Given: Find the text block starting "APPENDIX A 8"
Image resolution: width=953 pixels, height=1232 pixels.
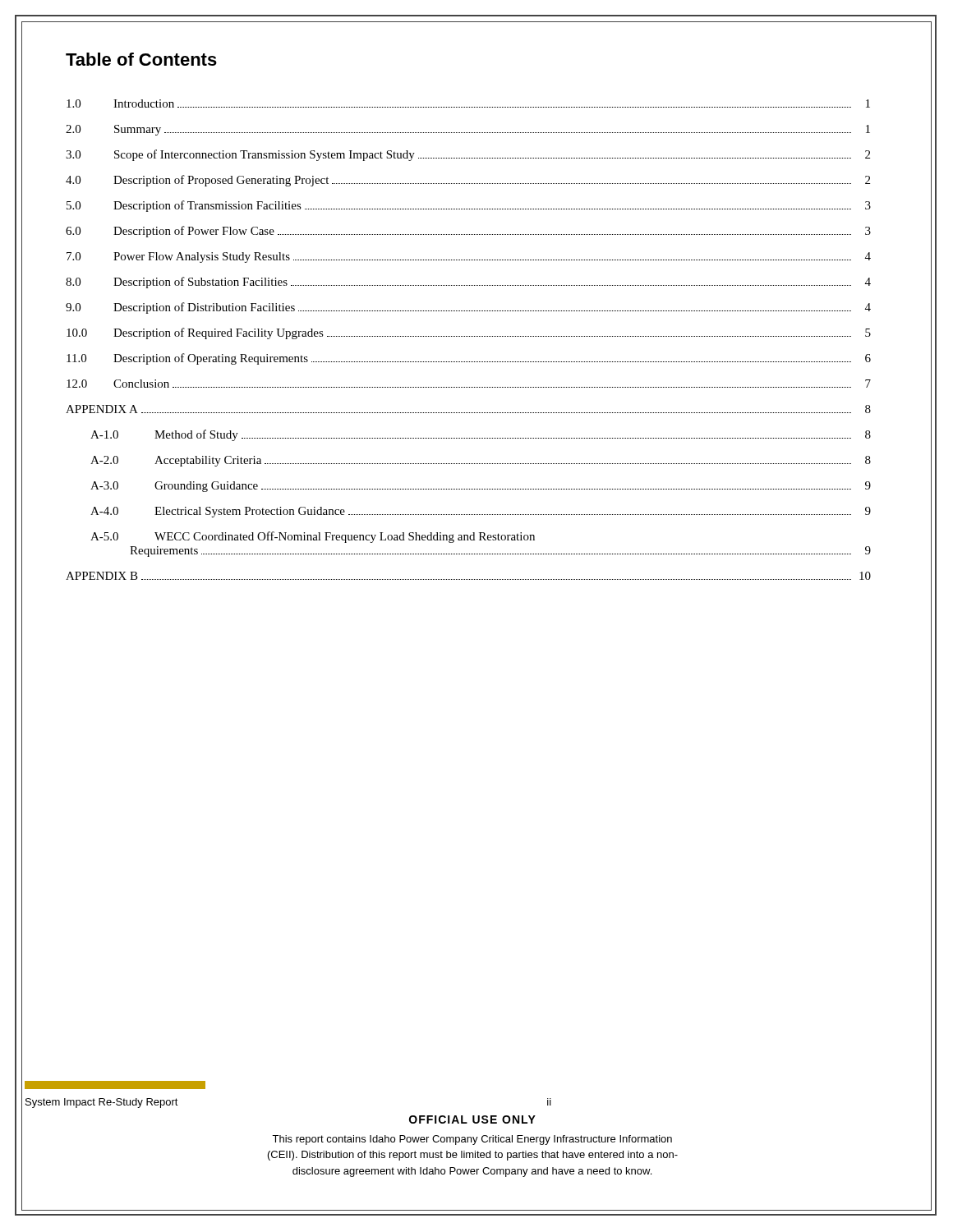Looking at the screenshot, I should click(468, 409).
